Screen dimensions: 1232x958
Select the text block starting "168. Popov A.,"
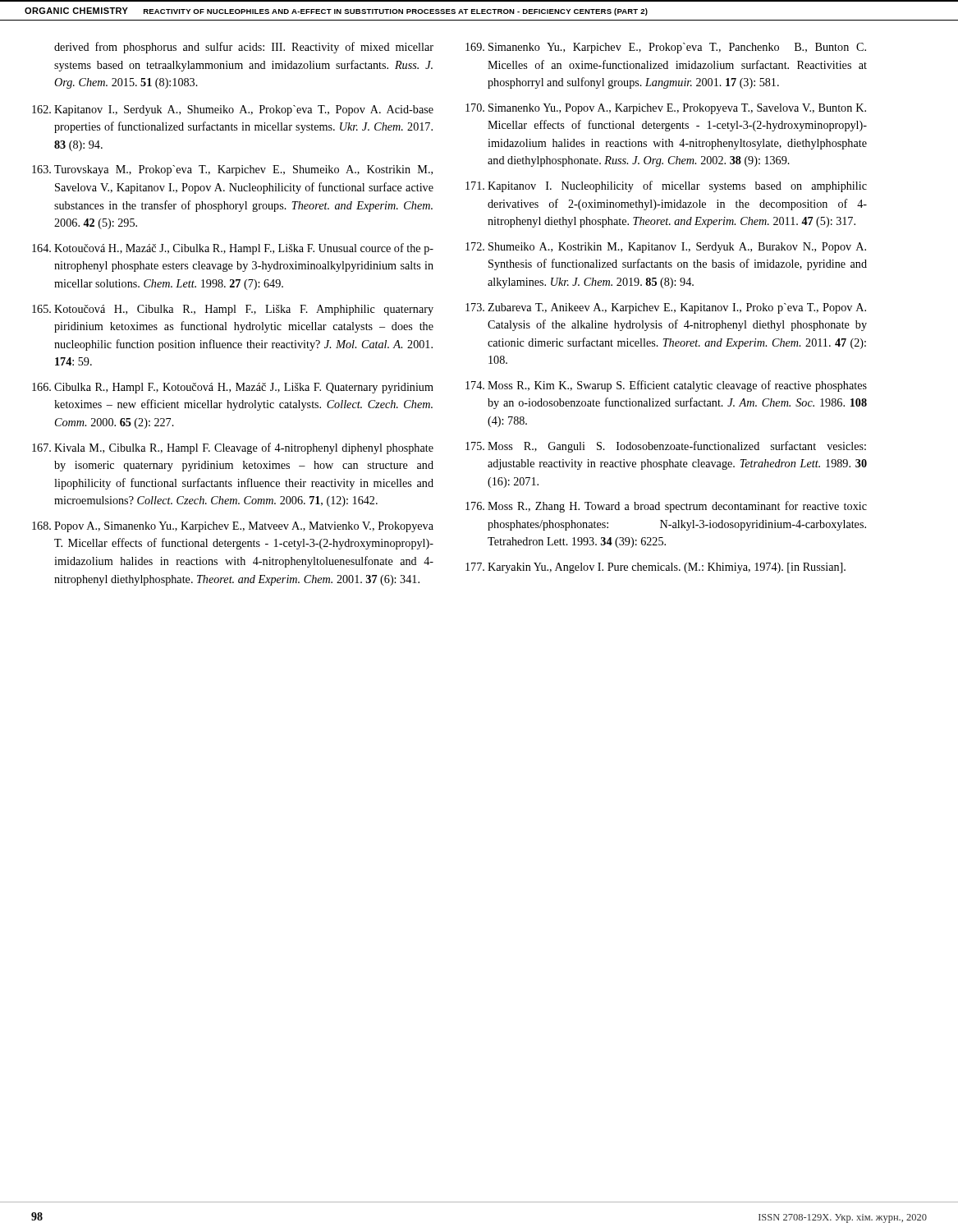[232, 553]
